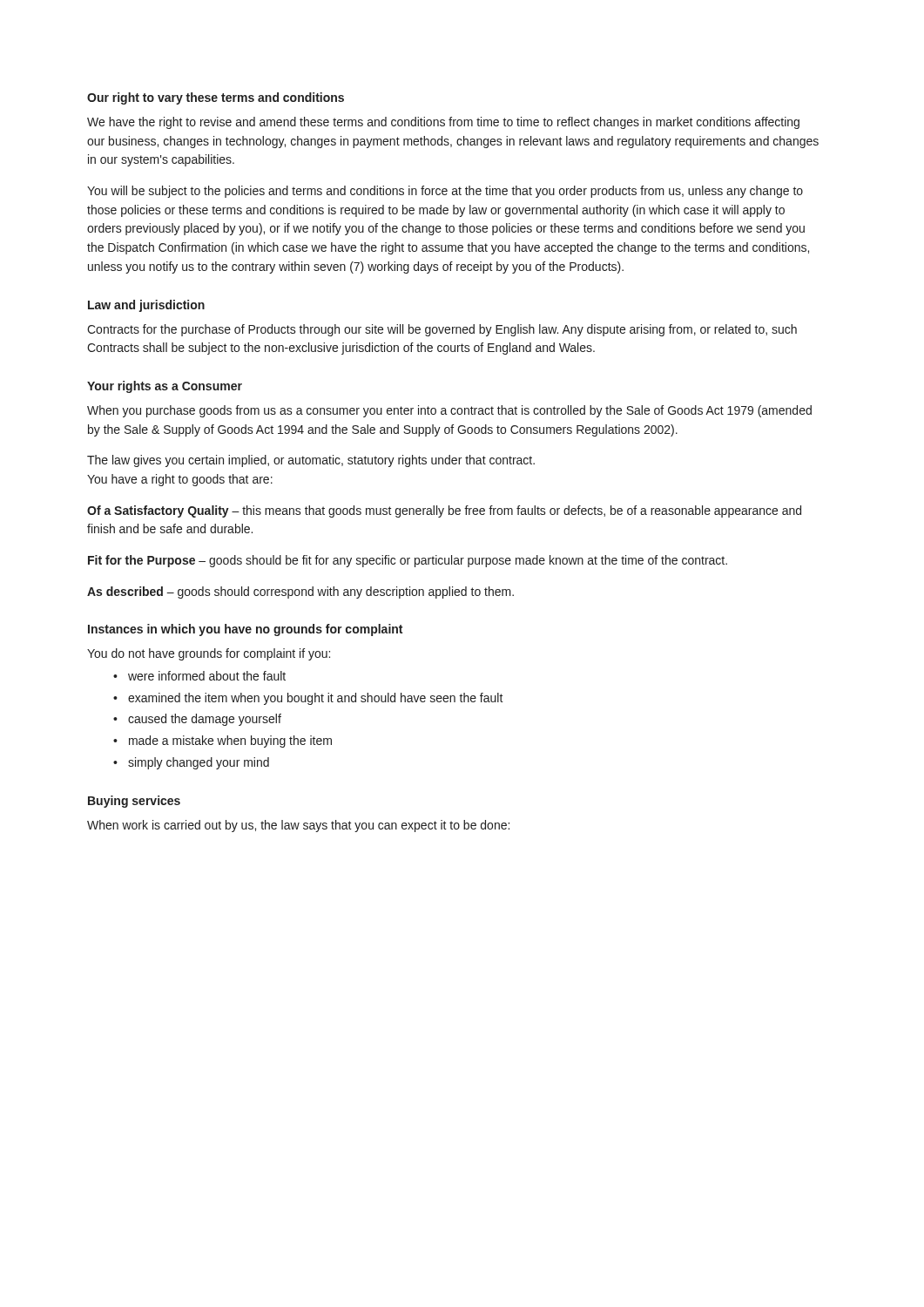Find the section header that reads "Instances in which you have no grounds for"
Image resolution: width=924 pixels, height=1307 pixels.
[245, 629]
